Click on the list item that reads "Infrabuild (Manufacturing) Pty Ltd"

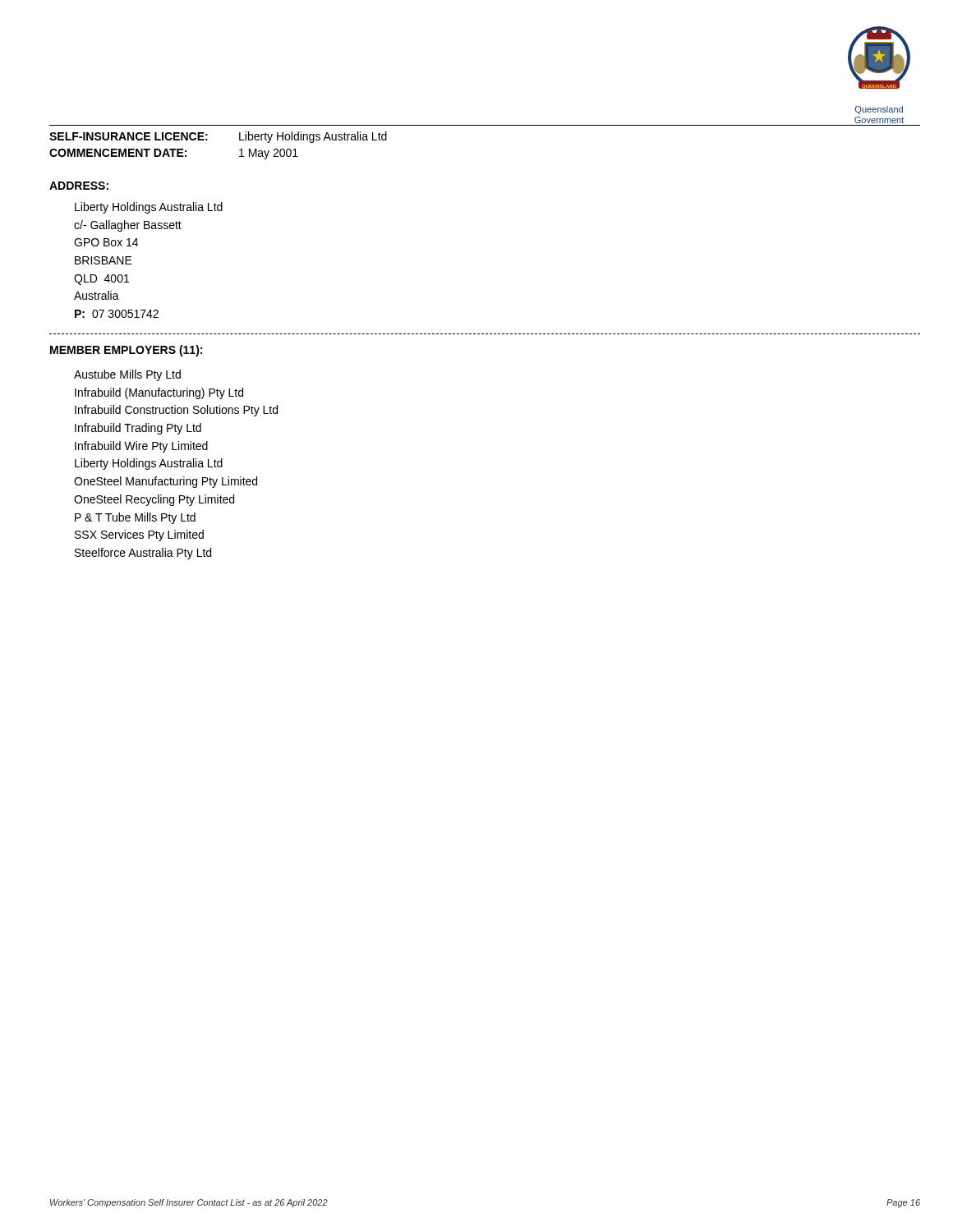(x=159, y=392)
